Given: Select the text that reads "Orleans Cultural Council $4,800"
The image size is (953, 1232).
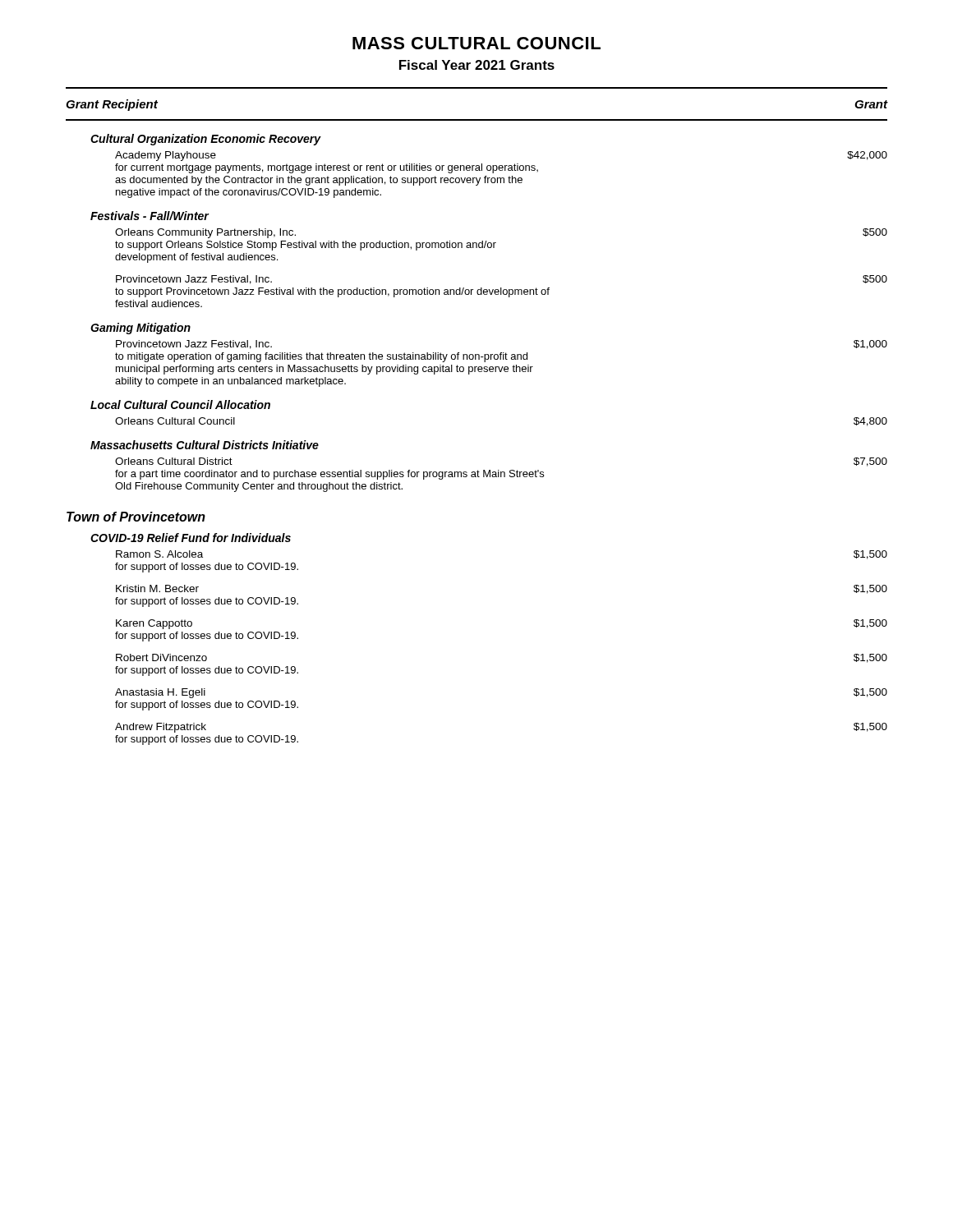Looking at the screenshot, I should click(175, 422).
